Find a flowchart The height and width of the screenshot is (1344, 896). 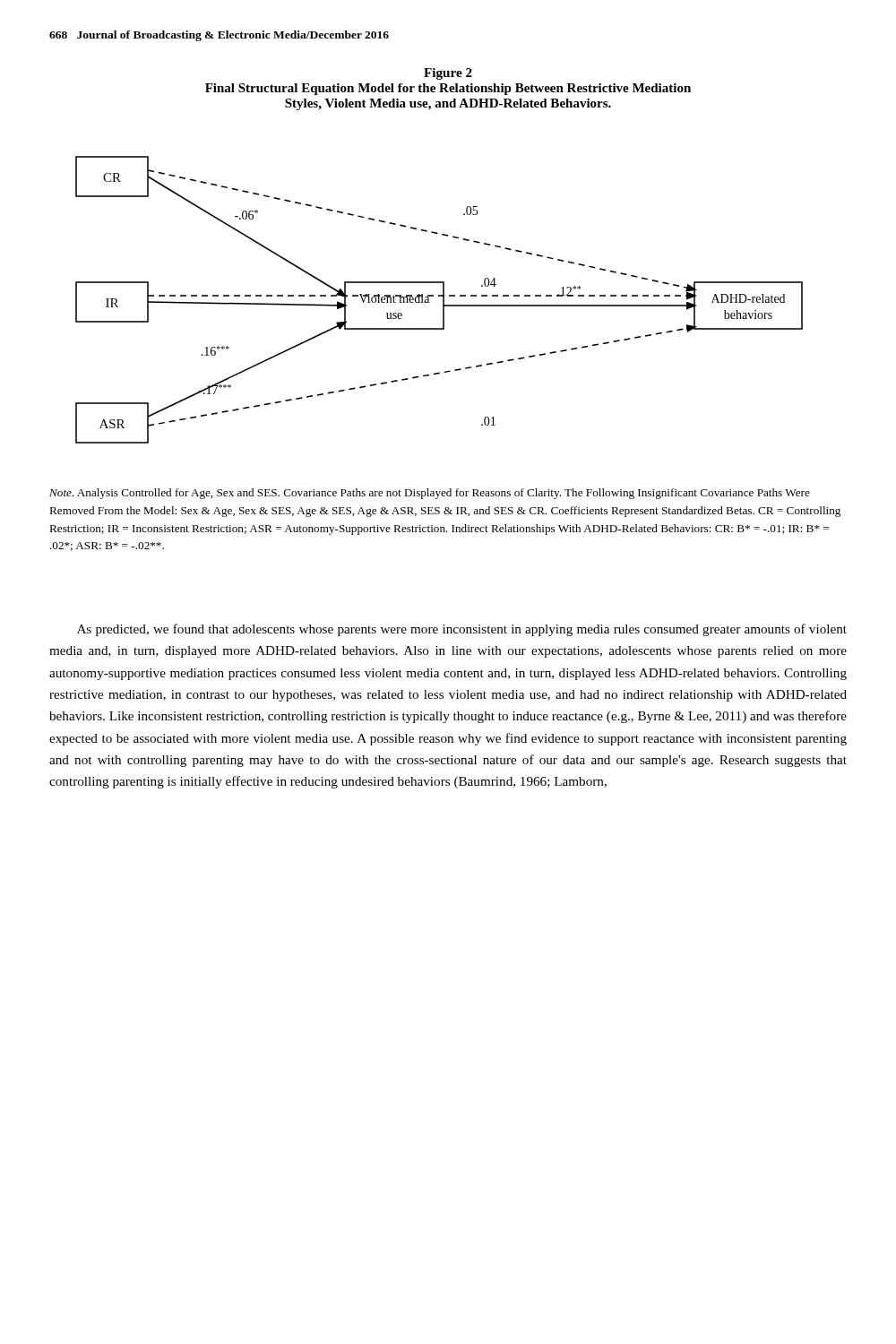click(x=448, y=305)
